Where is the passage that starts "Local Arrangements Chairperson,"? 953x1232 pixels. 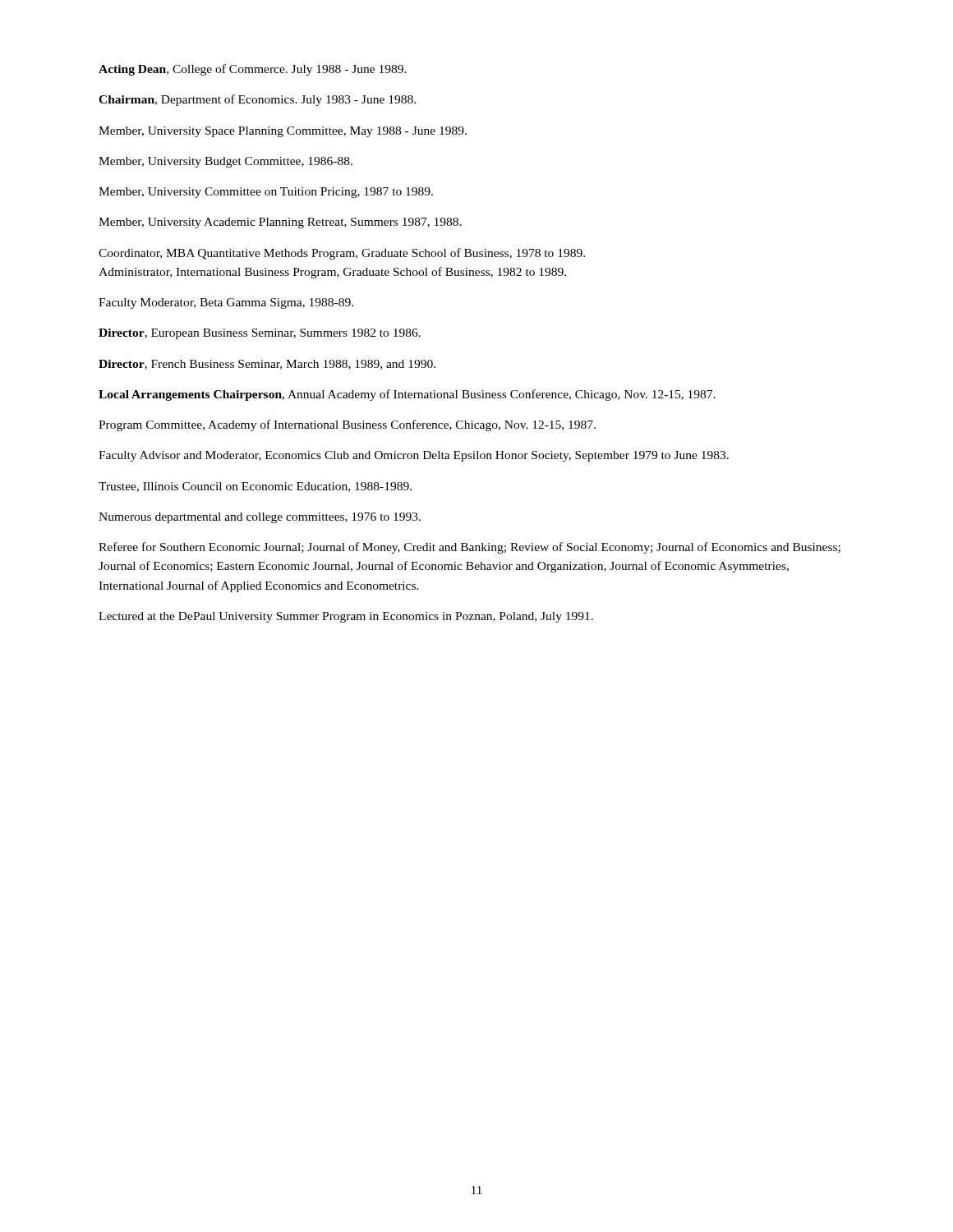pos(407,394)
